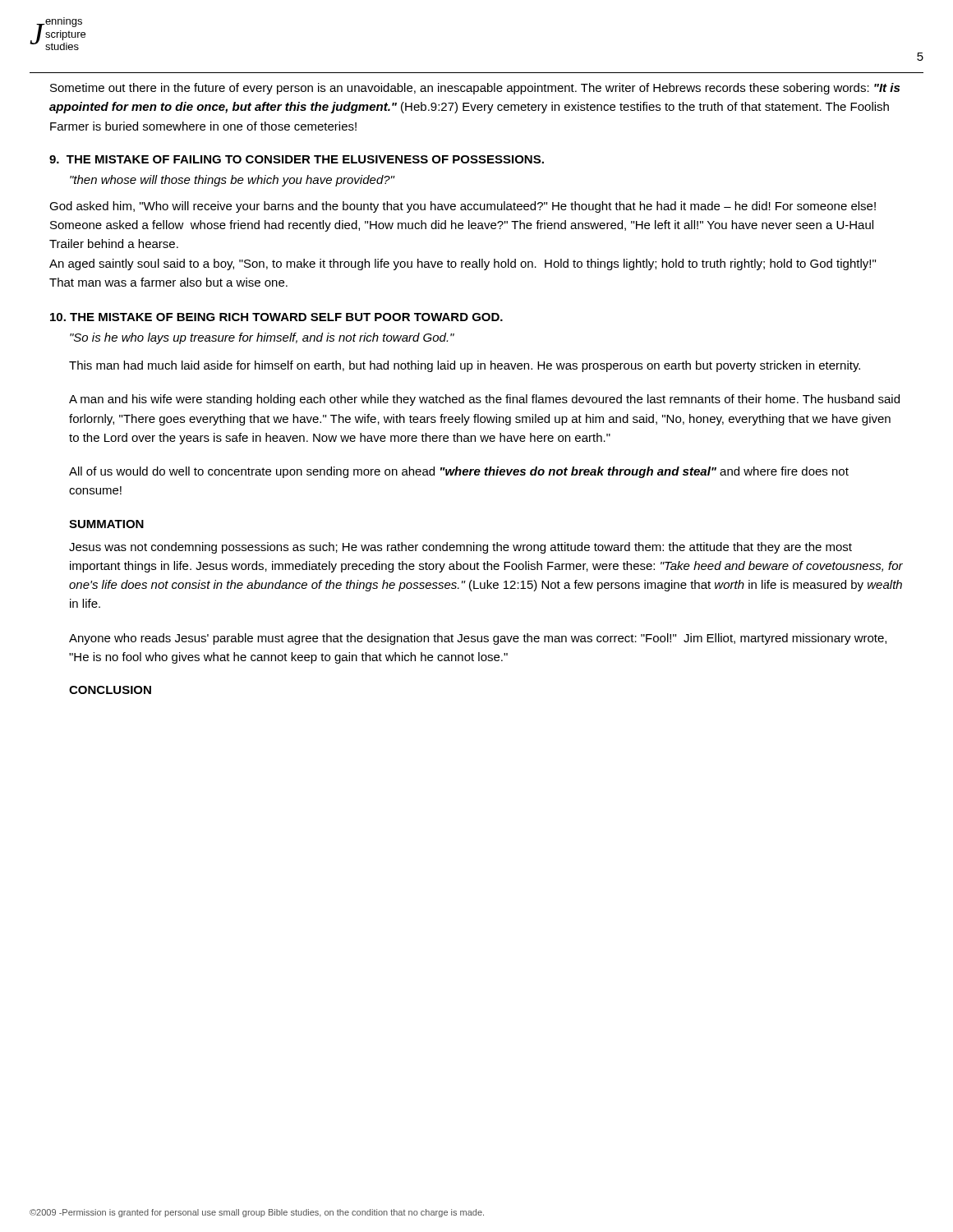Point to the text block starting "Sometime out there"
Screen dimensions: 1232x953
(x=475, y=107)
